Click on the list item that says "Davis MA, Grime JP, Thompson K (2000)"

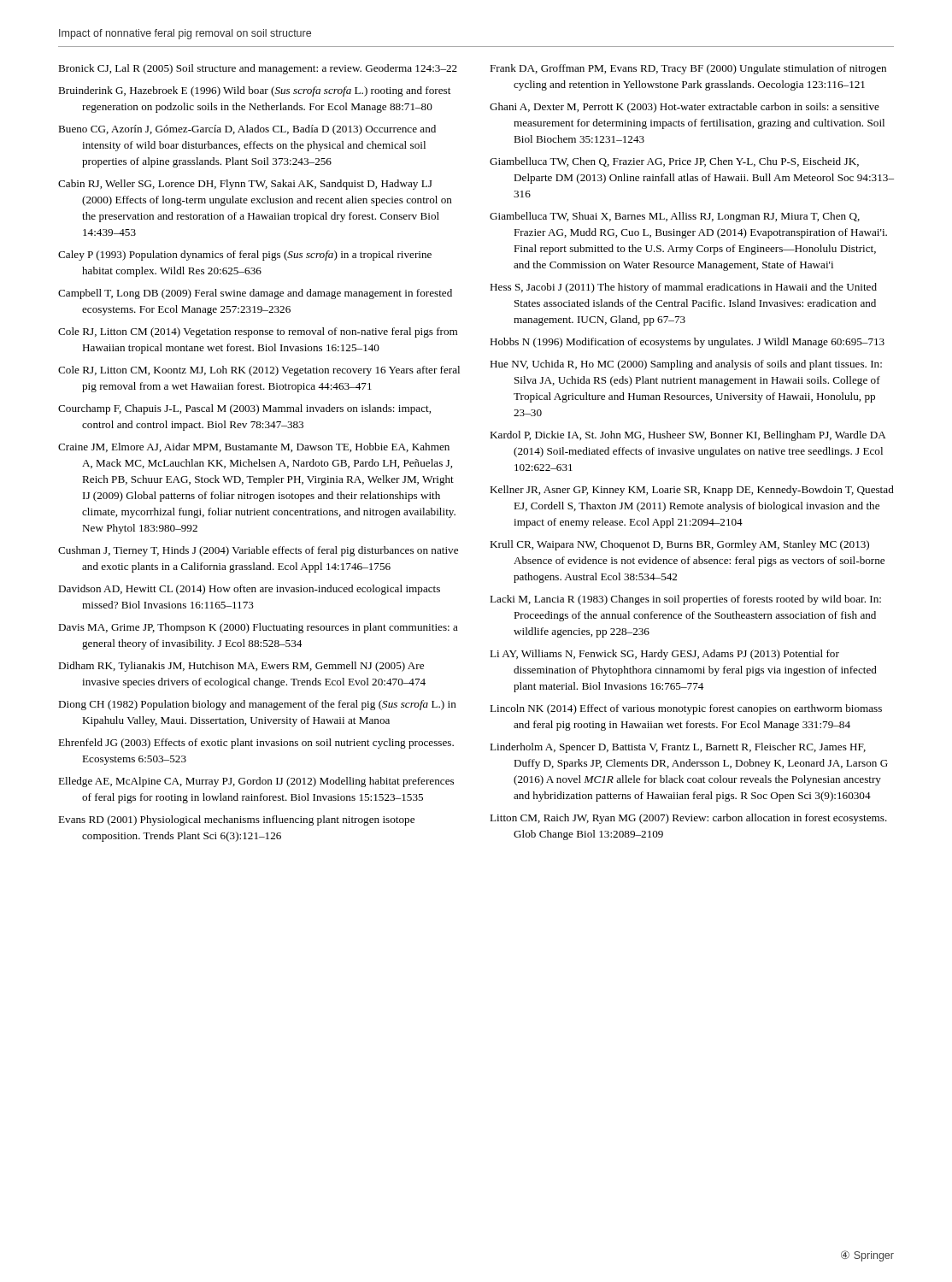pyautogui.click(x=258, y=635)
